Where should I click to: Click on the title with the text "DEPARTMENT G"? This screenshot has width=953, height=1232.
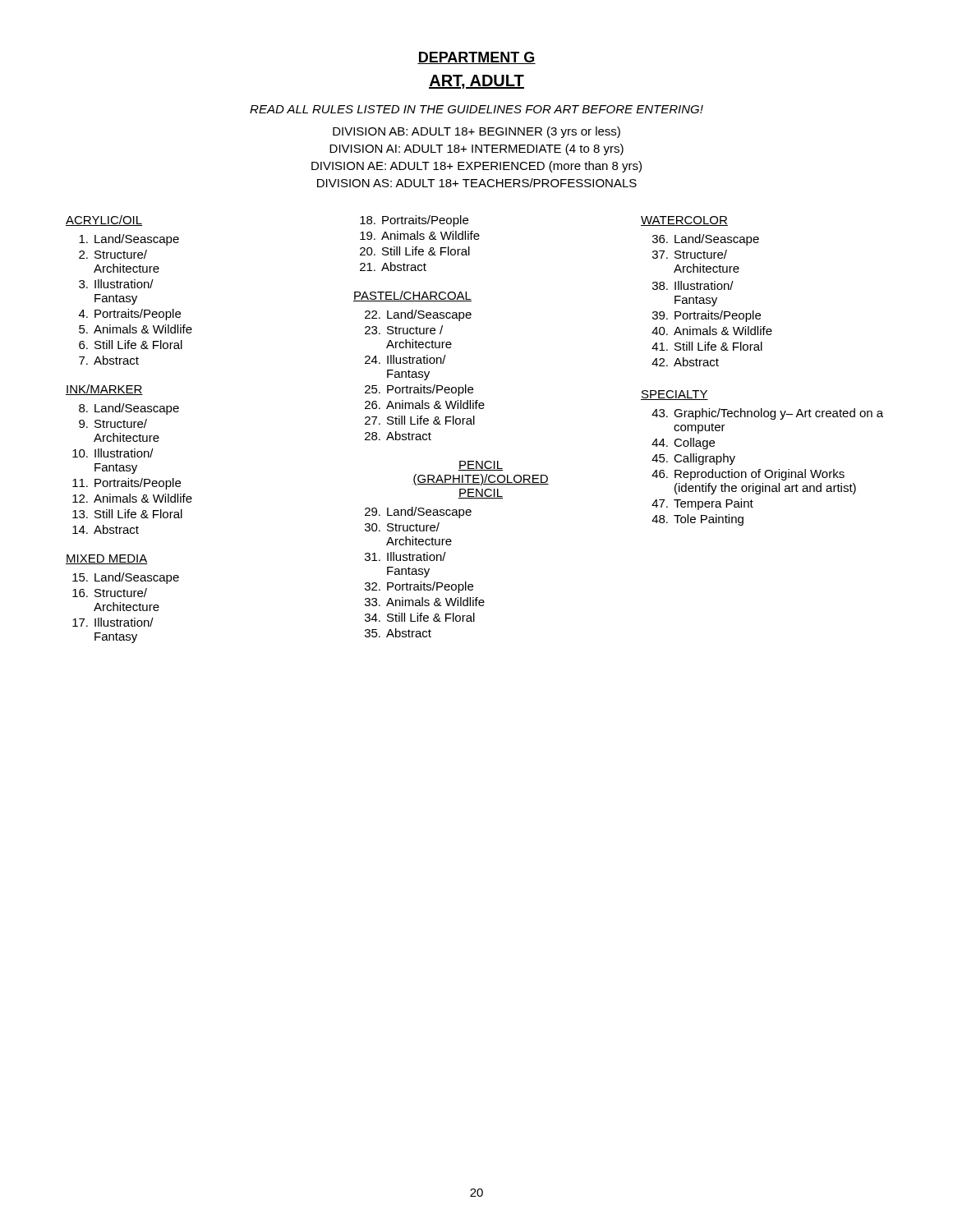pyautogui.click(x=476, y=57)
